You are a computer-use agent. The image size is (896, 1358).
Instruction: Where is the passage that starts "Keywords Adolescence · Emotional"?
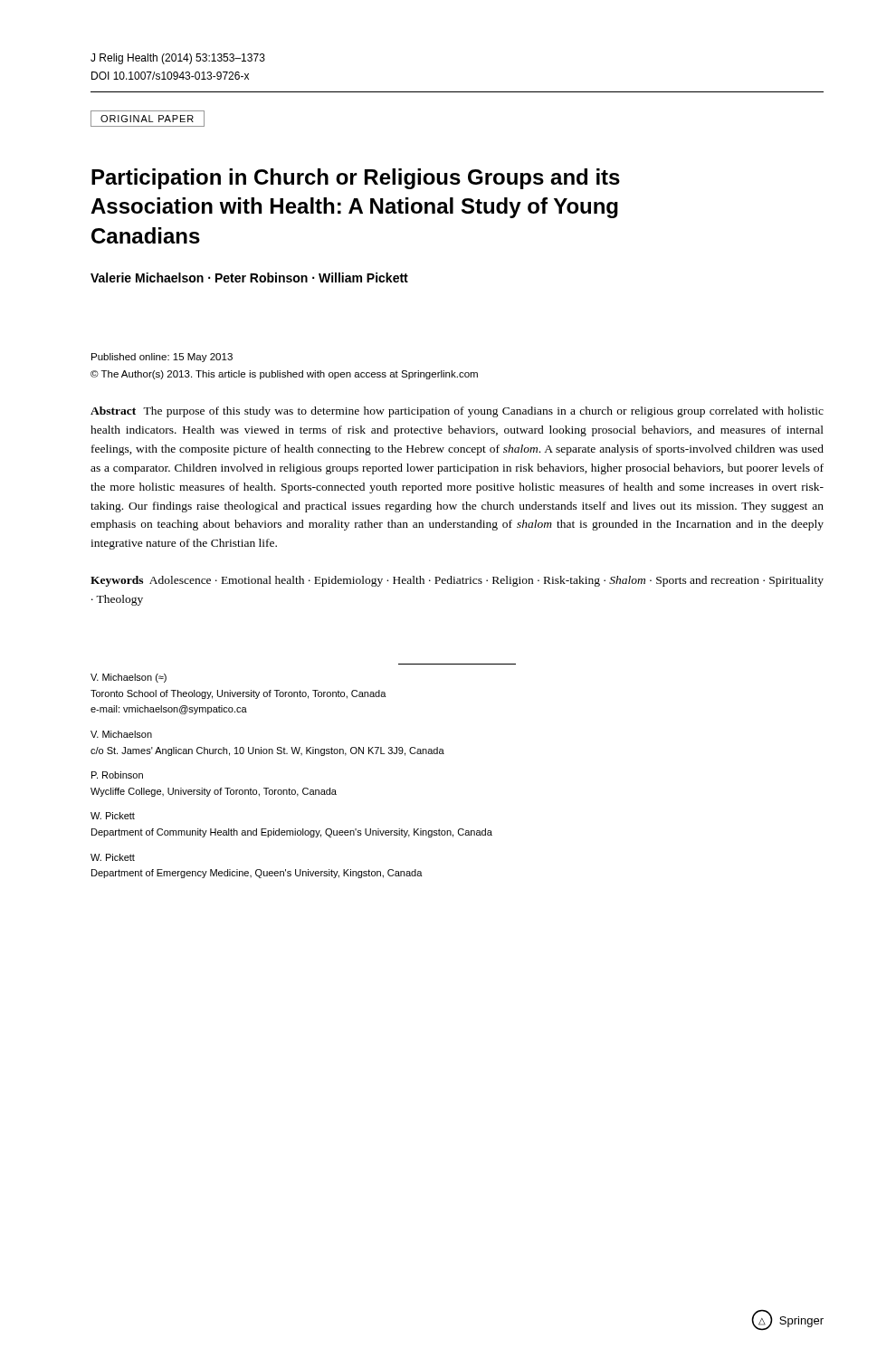click(457, 590)
